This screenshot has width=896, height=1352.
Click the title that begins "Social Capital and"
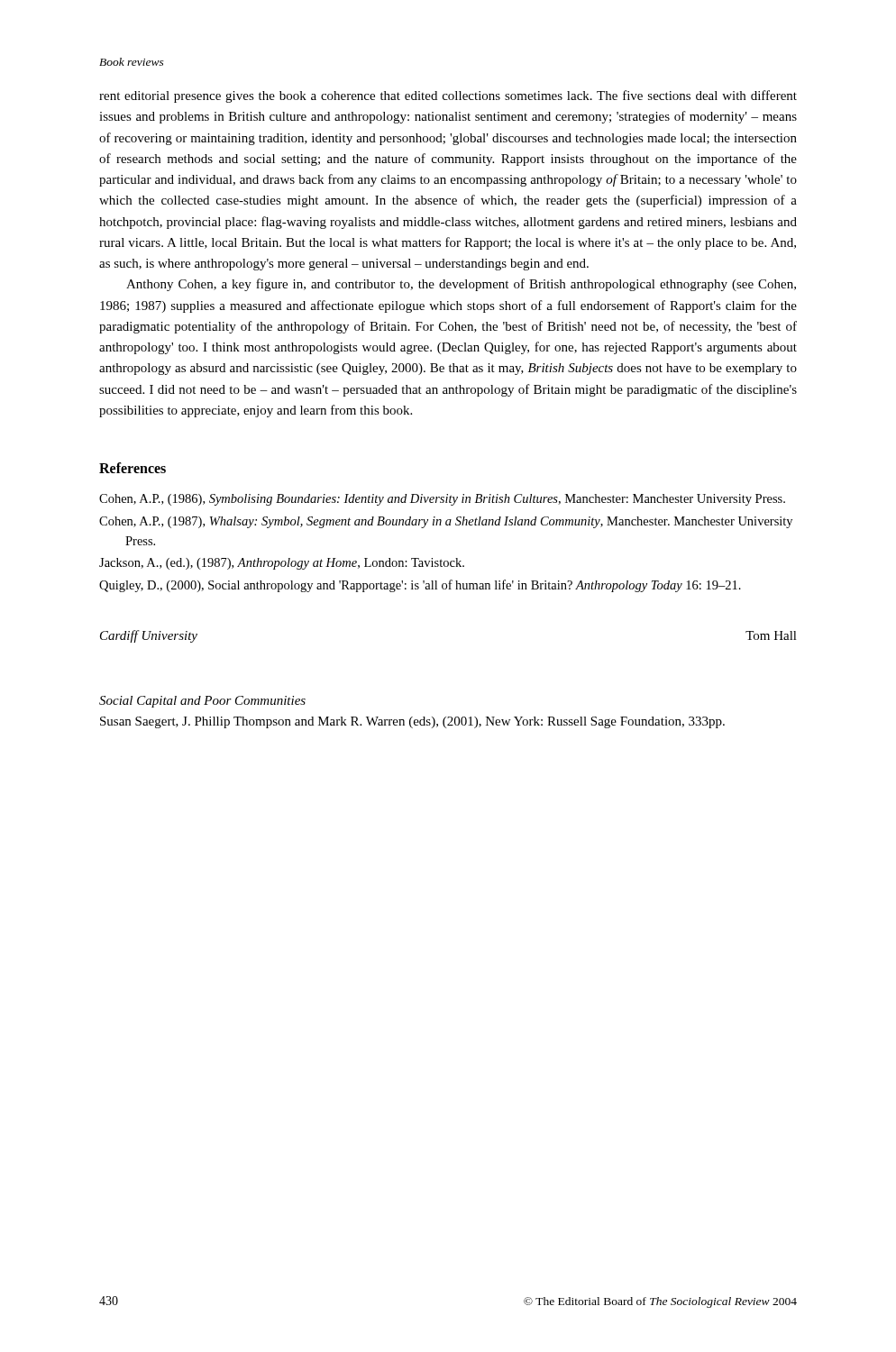click(x=448, y=711)
